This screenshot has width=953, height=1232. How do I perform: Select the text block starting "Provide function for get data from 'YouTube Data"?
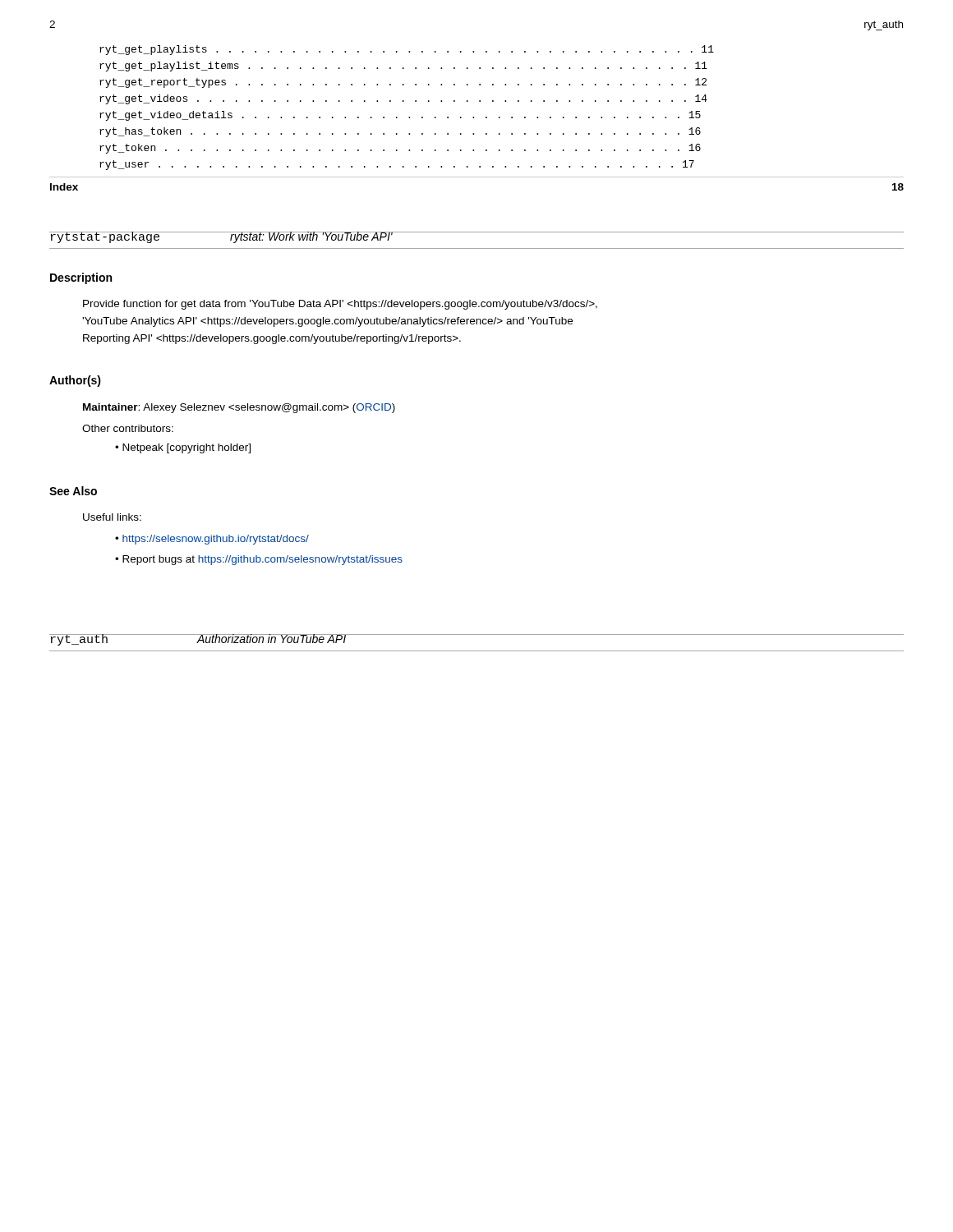point(340,321)
